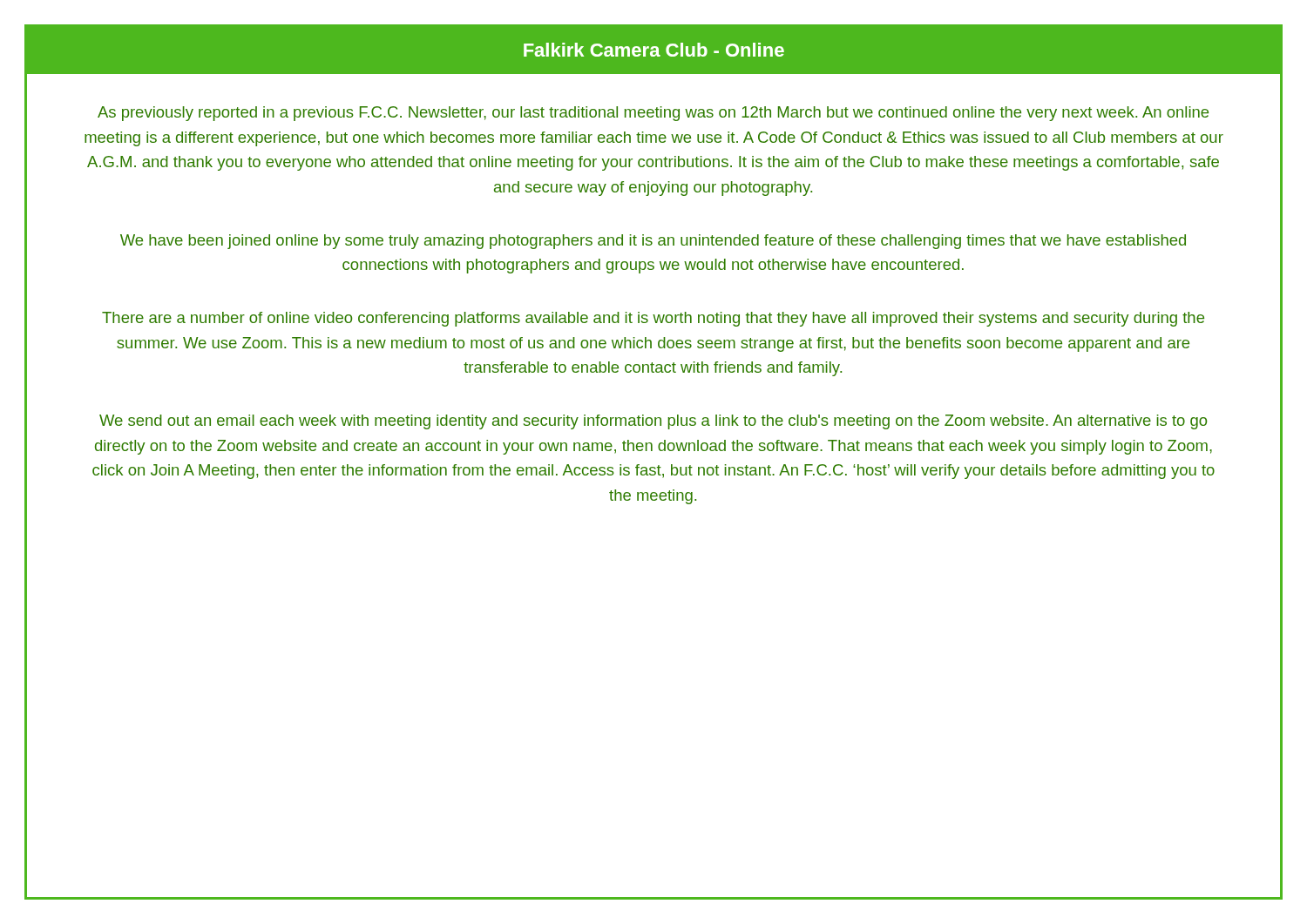The image size is (1307, 924).
Task: Navigate to the text starting "There are a"
Action: tap(654, 342)
